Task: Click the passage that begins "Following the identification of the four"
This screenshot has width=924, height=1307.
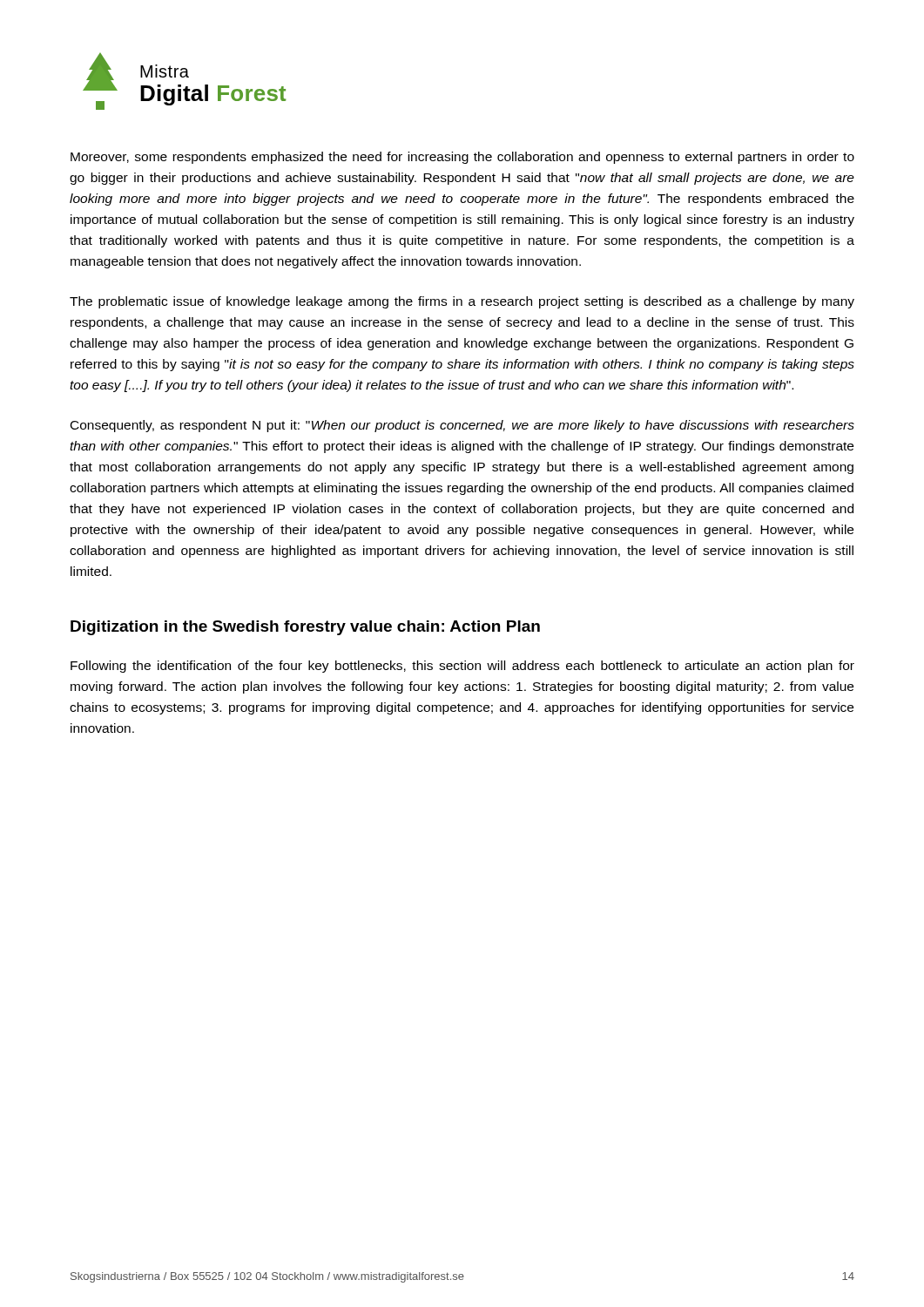Action: point(462,697)
